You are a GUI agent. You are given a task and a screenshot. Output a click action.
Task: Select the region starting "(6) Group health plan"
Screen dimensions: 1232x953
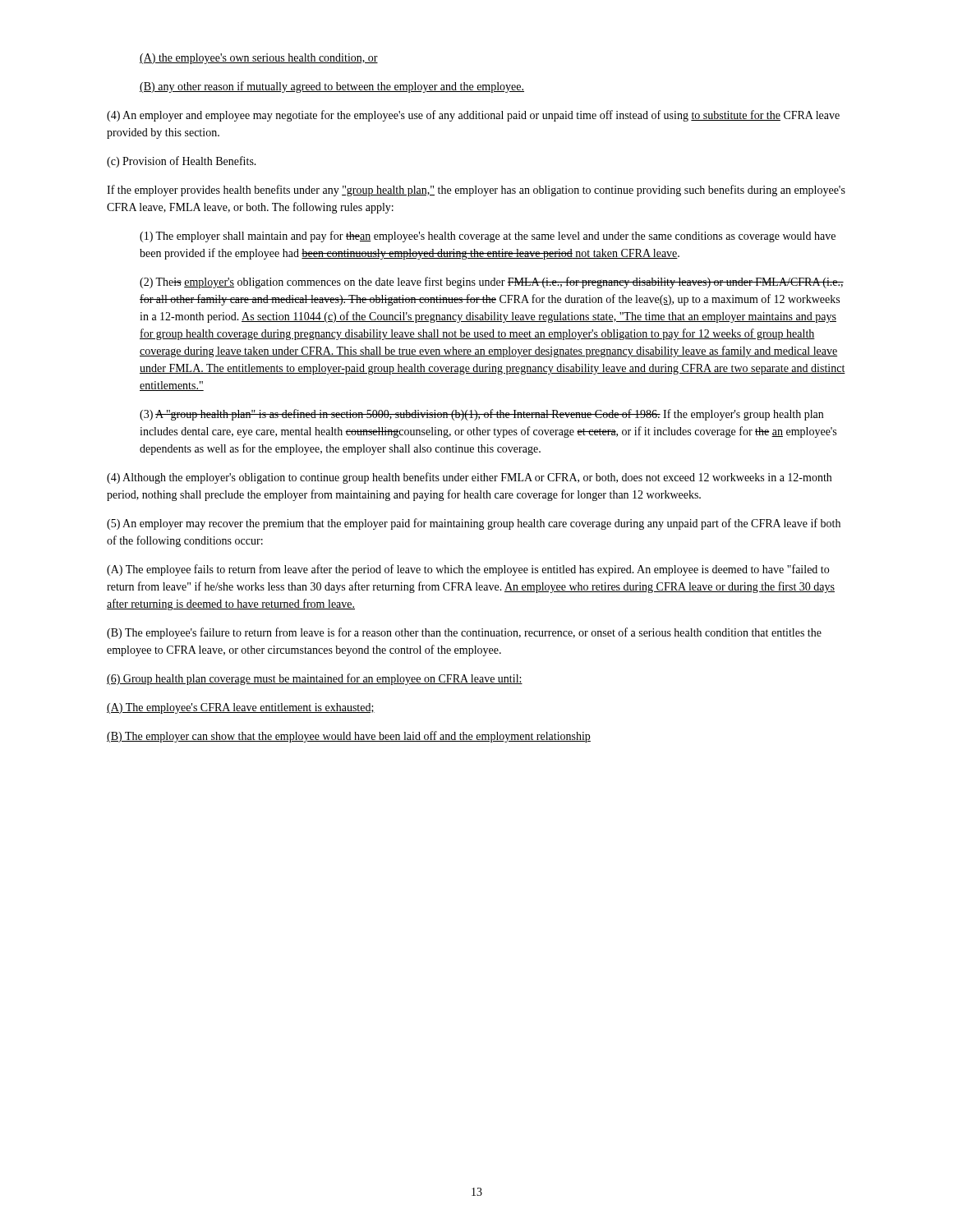pos(314,679)
